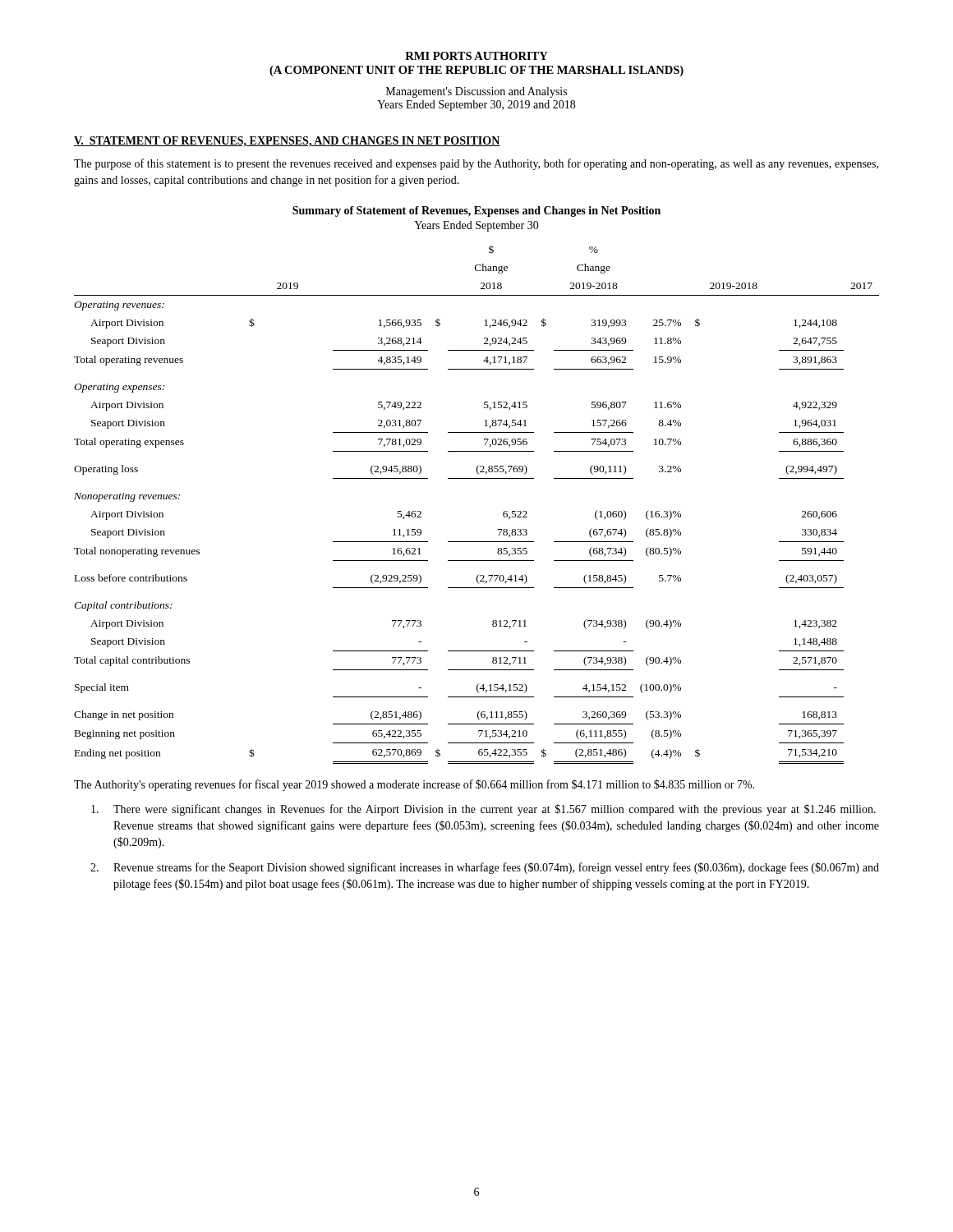
Task: Click on the block starting "V. STATEMENT OF REVENUES,"
Action: coord(287,141)
